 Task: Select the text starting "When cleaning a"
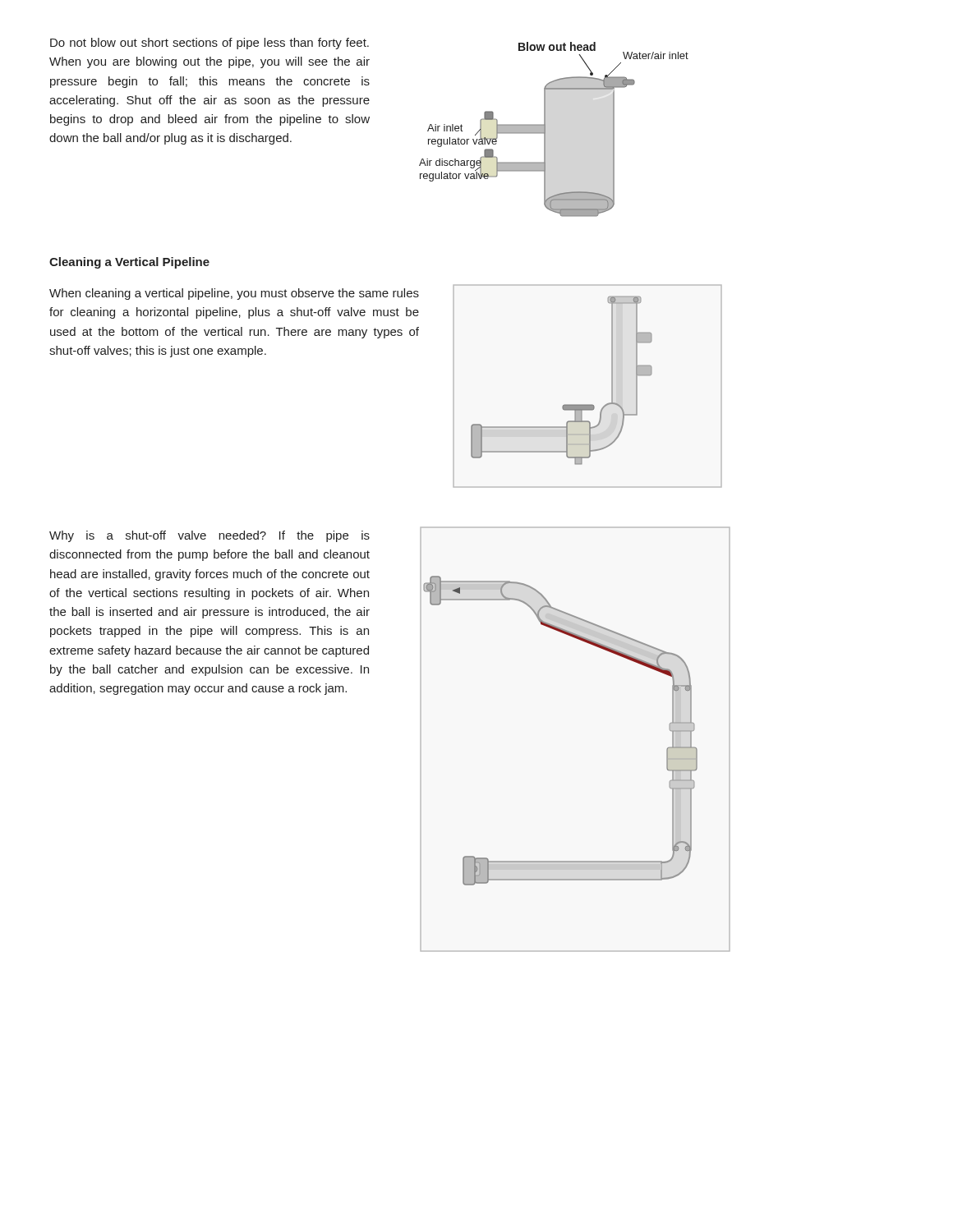234,321
